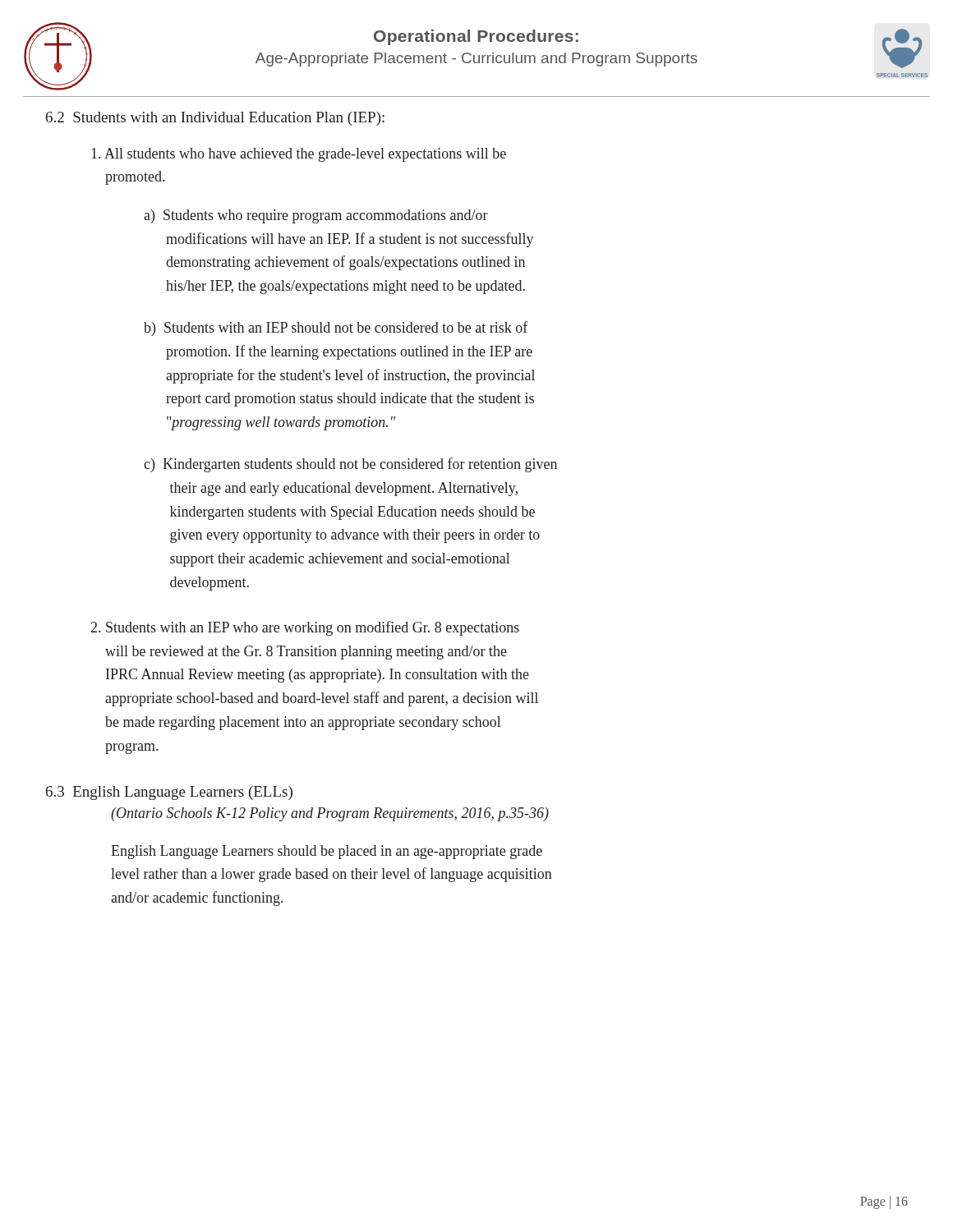The width and height of the screenshot is (953, 1232).
Task: Click on the list item that reads "c) Kindergarten students should"
Action: click(351, 523)
